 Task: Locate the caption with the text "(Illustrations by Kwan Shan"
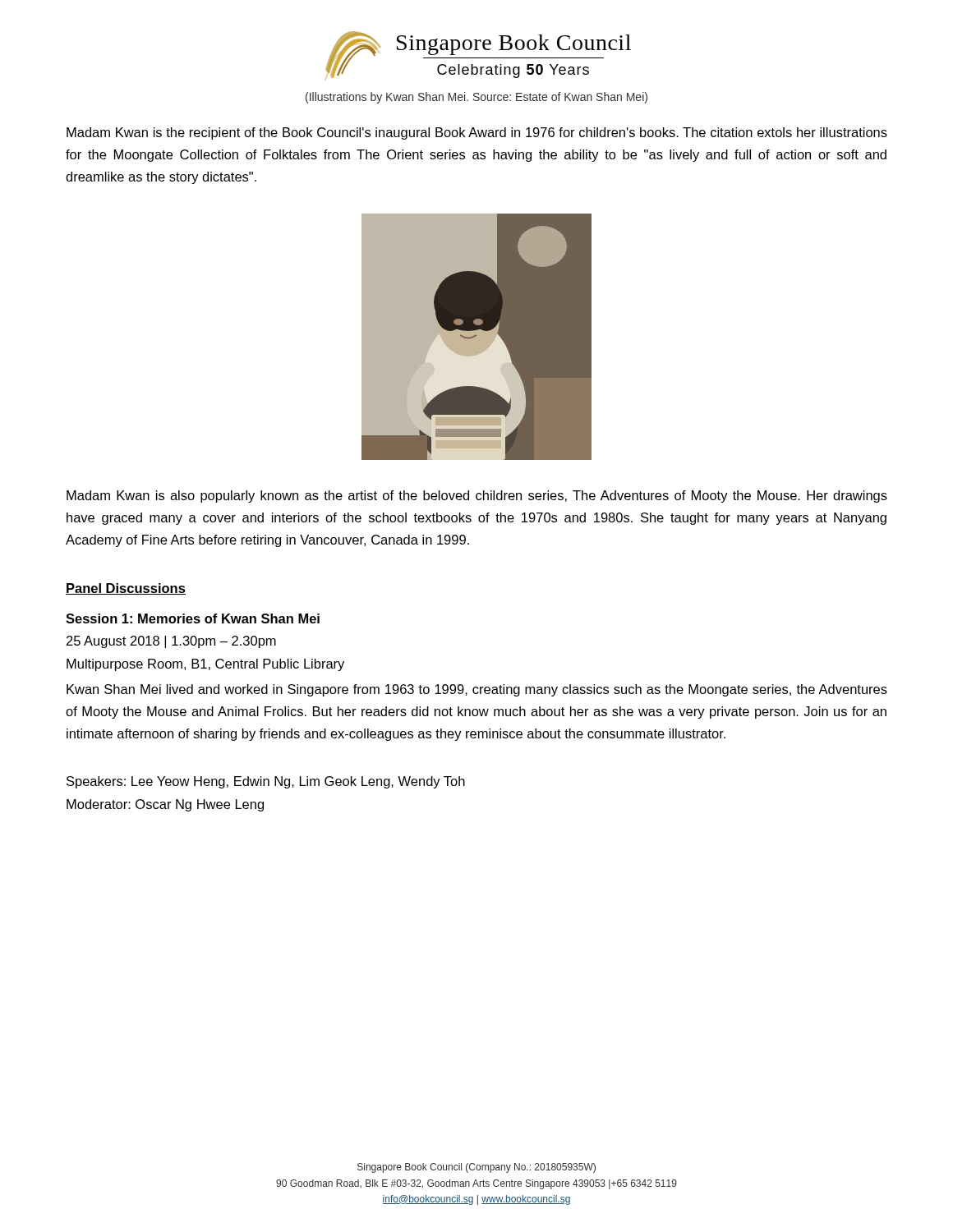476,97
